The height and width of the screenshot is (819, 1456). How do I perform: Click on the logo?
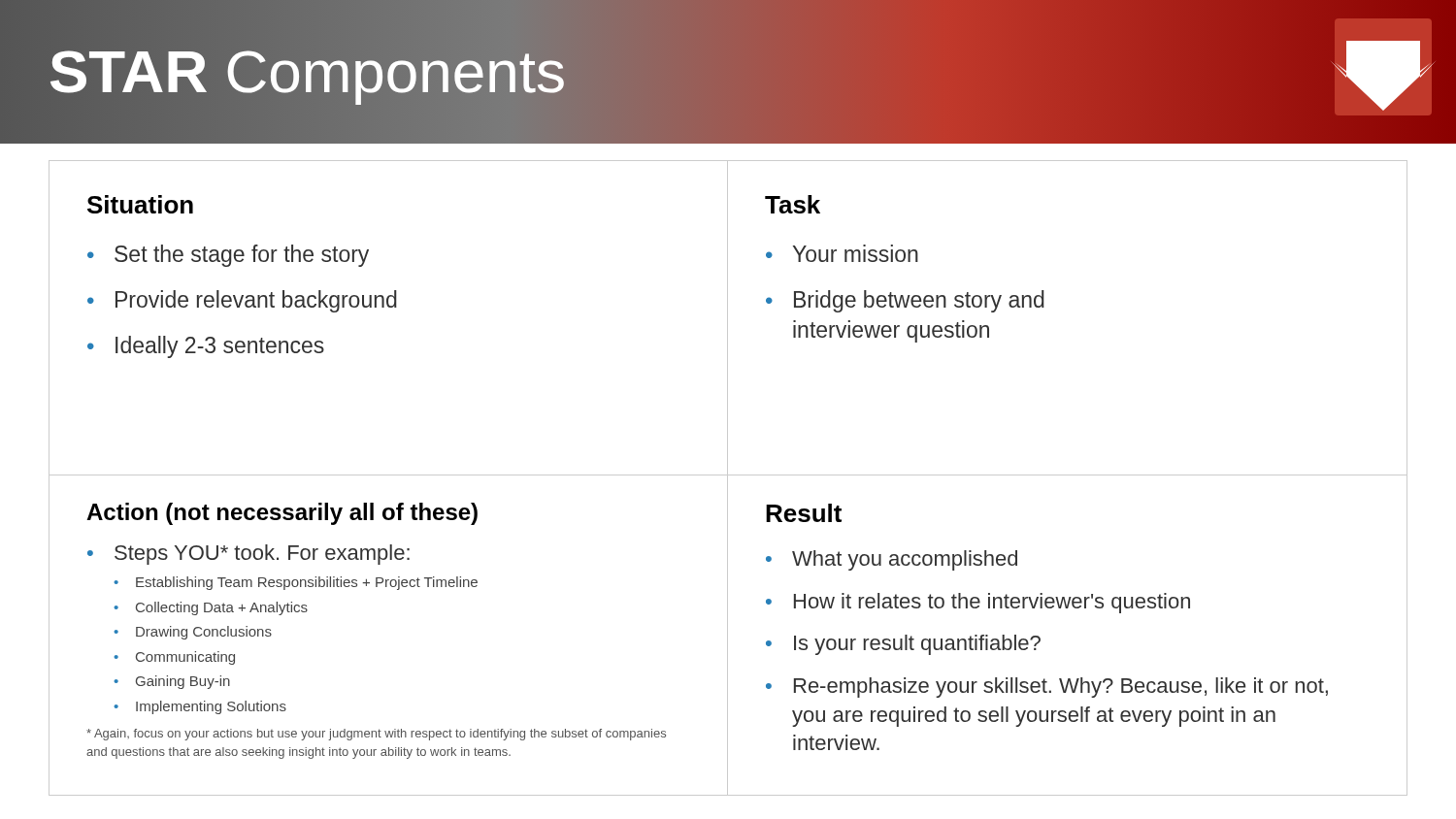[1383, 72]
